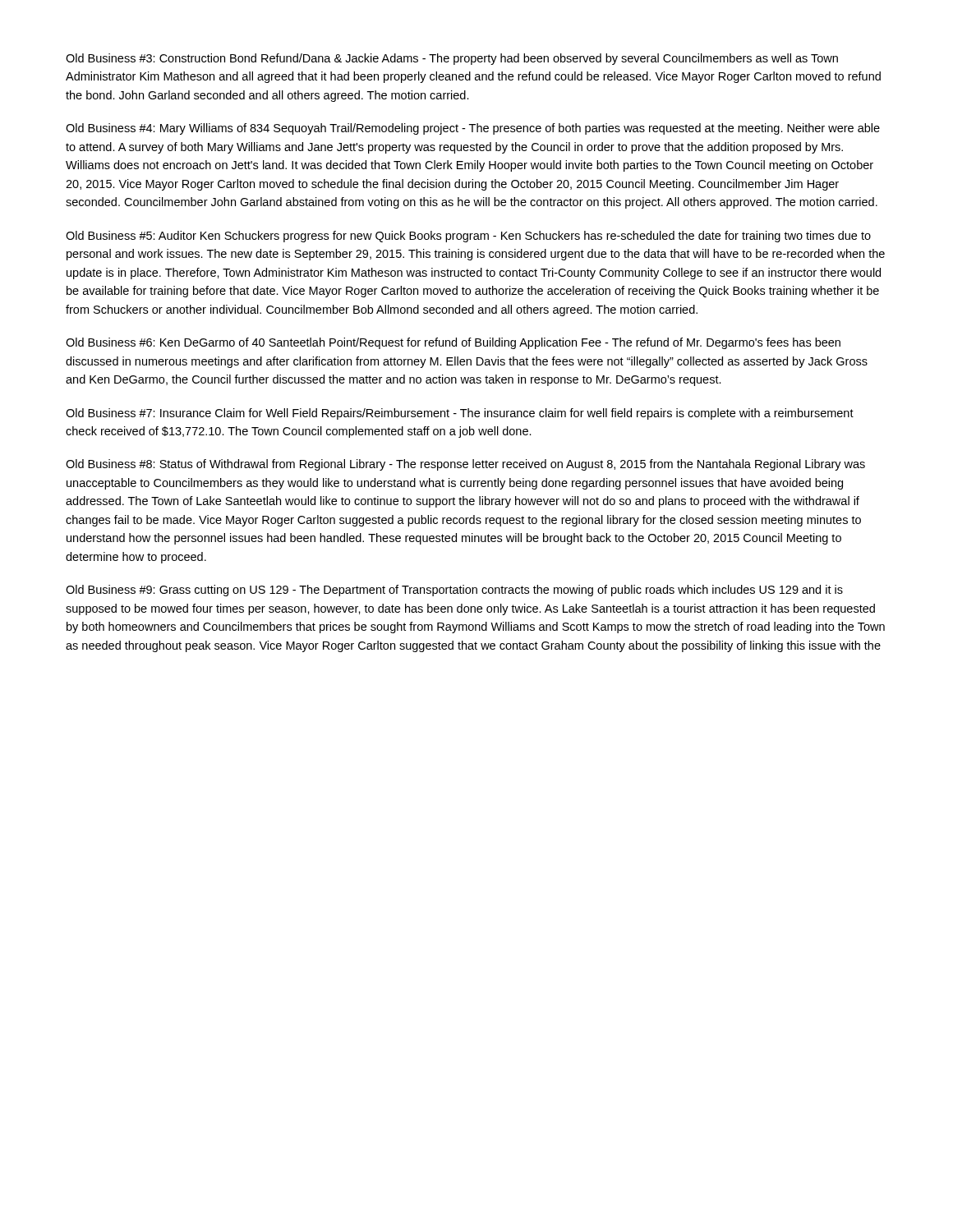Where is the passage that starts "Old Business #4:"?
Screen dimensions: 1232x953
473,165
